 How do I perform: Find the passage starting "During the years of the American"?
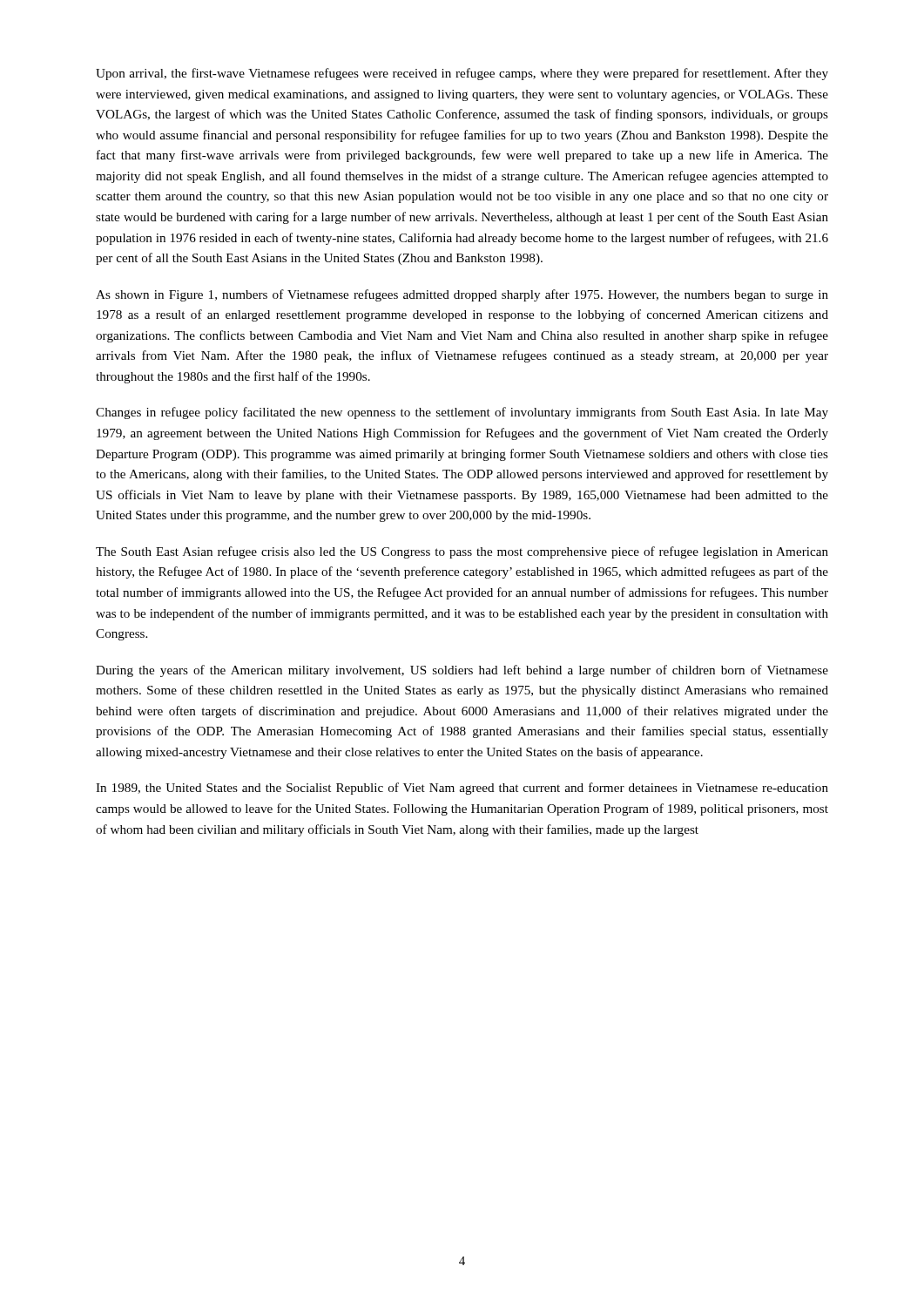pyautogui.click(x=462, y=710)
